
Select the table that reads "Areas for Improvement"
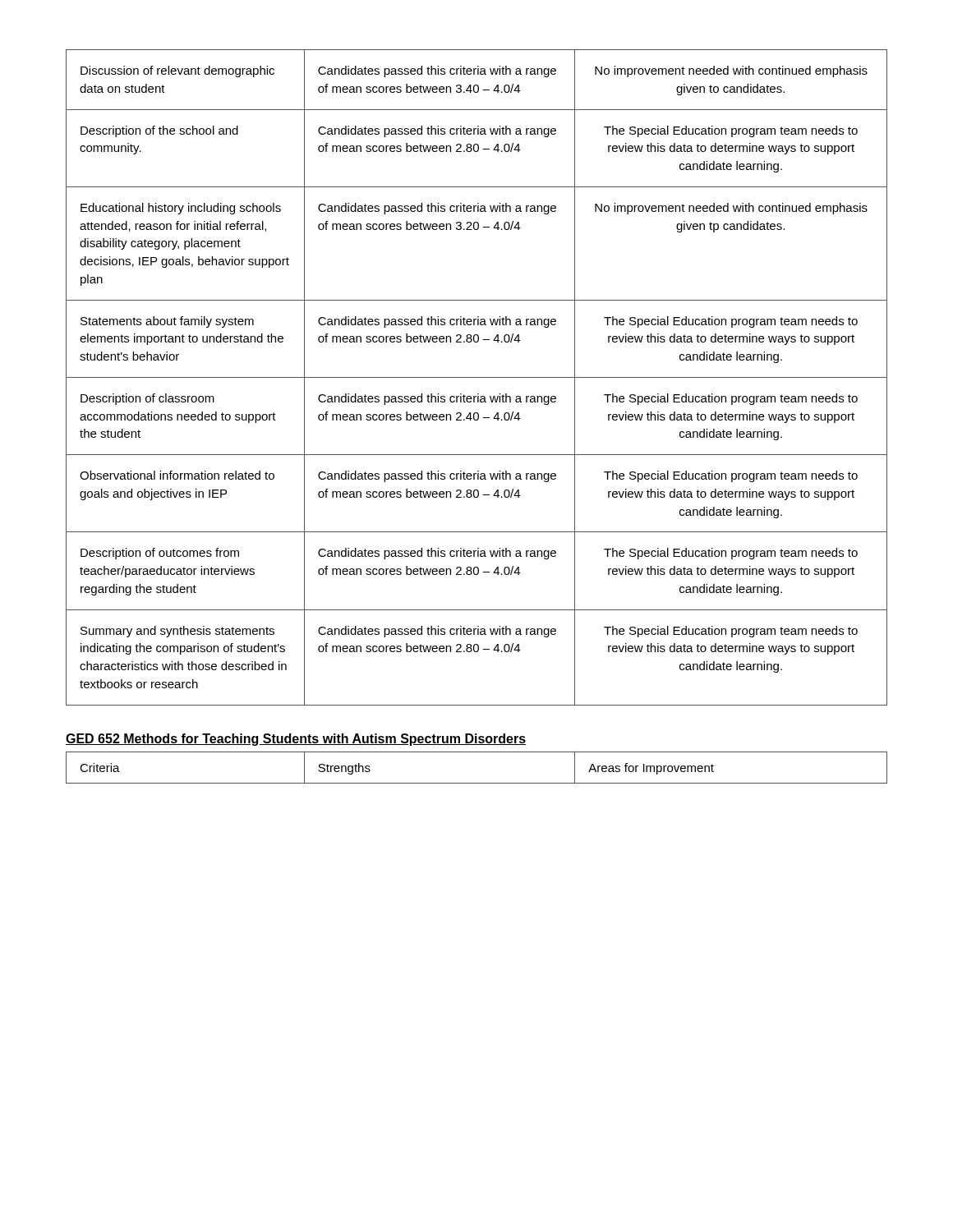[x=476, y=767]
